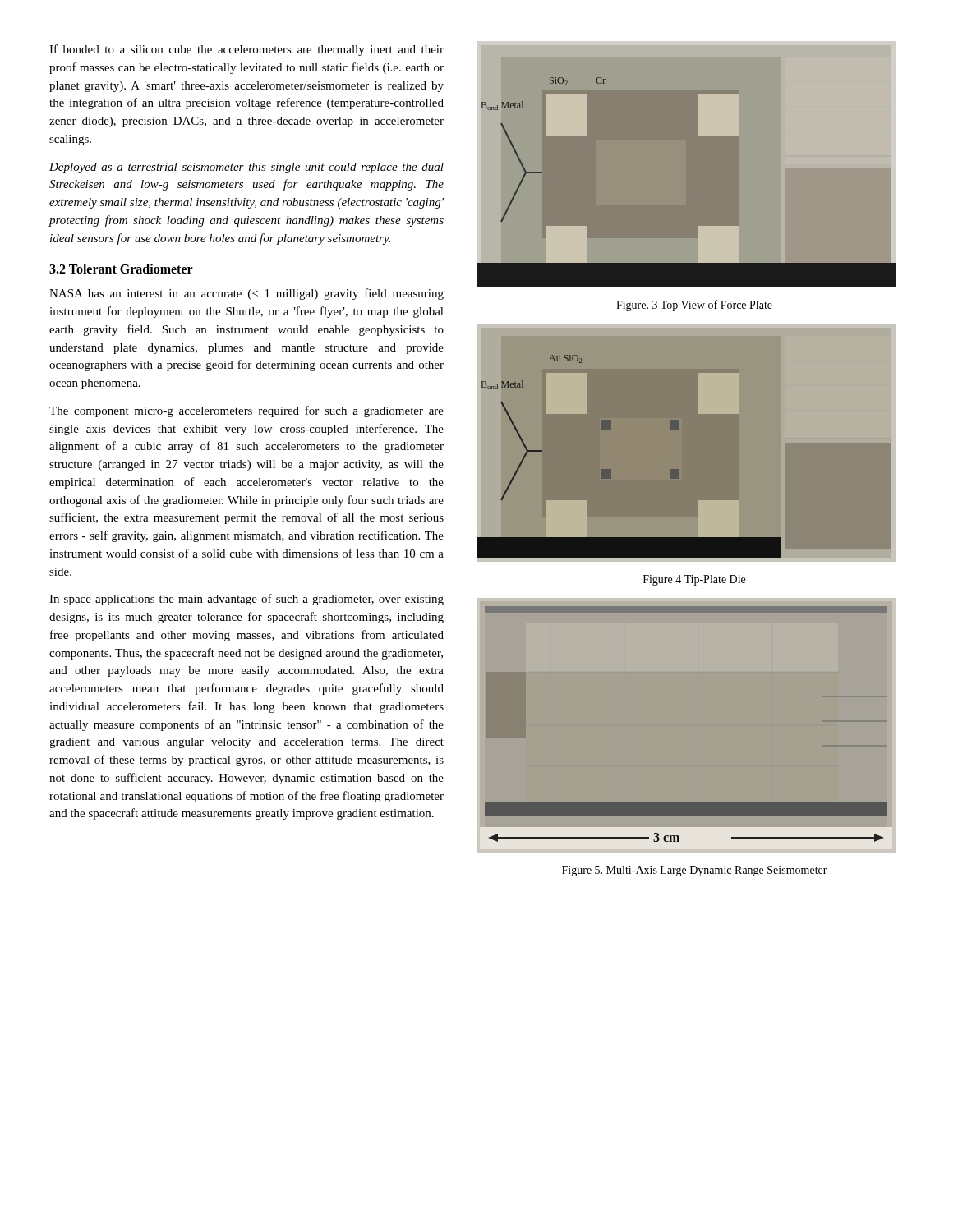958x1232 pixels.
Task: Select the caption with the text "Figure 5. Multi-Axis Large Dynamic Range Seismometer"
Action: pos(694,870)
